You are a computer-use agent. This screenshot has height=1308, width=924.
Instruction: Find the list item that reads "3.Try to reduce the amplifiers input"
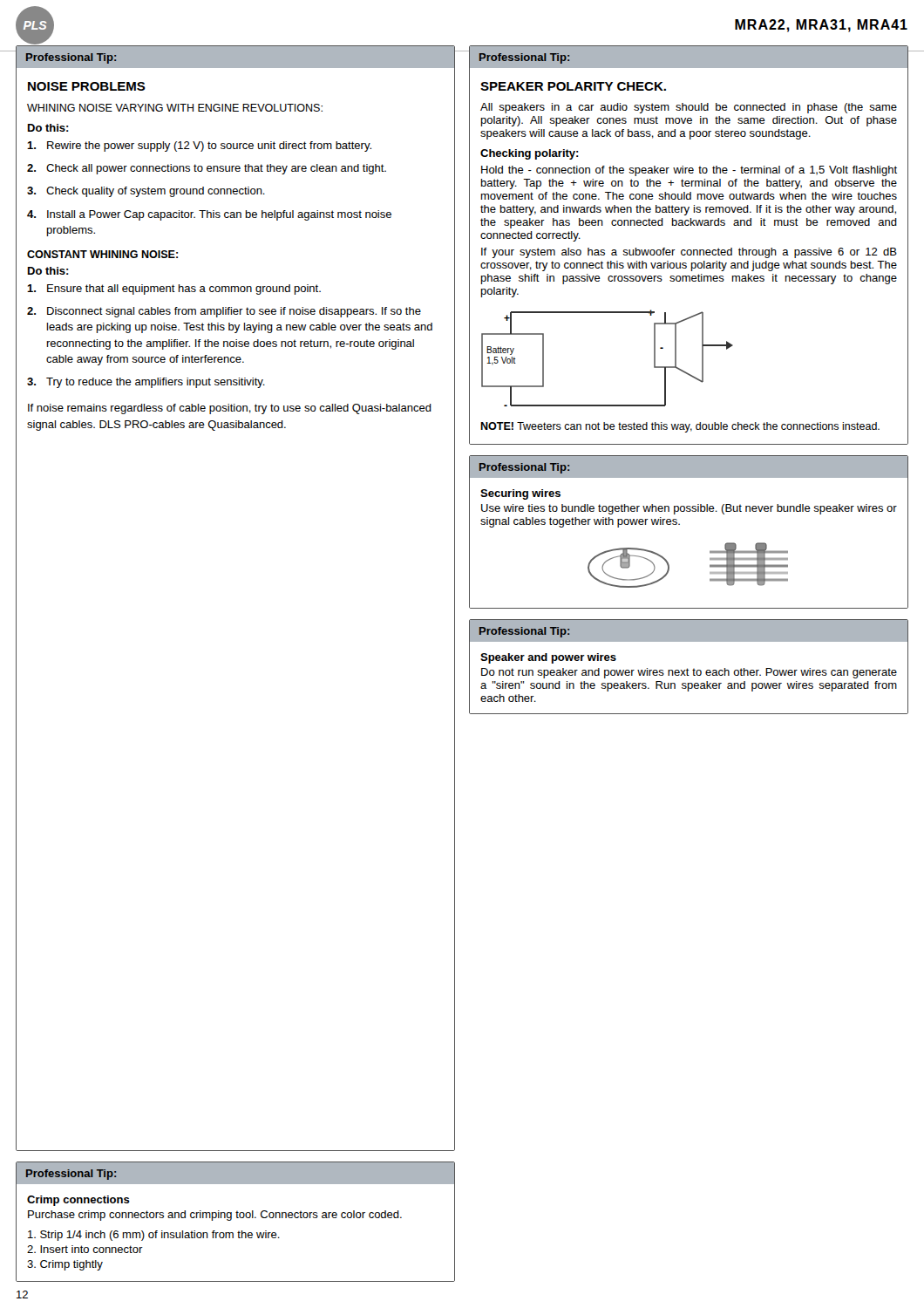pyautogui.click(x=146, y=382)
